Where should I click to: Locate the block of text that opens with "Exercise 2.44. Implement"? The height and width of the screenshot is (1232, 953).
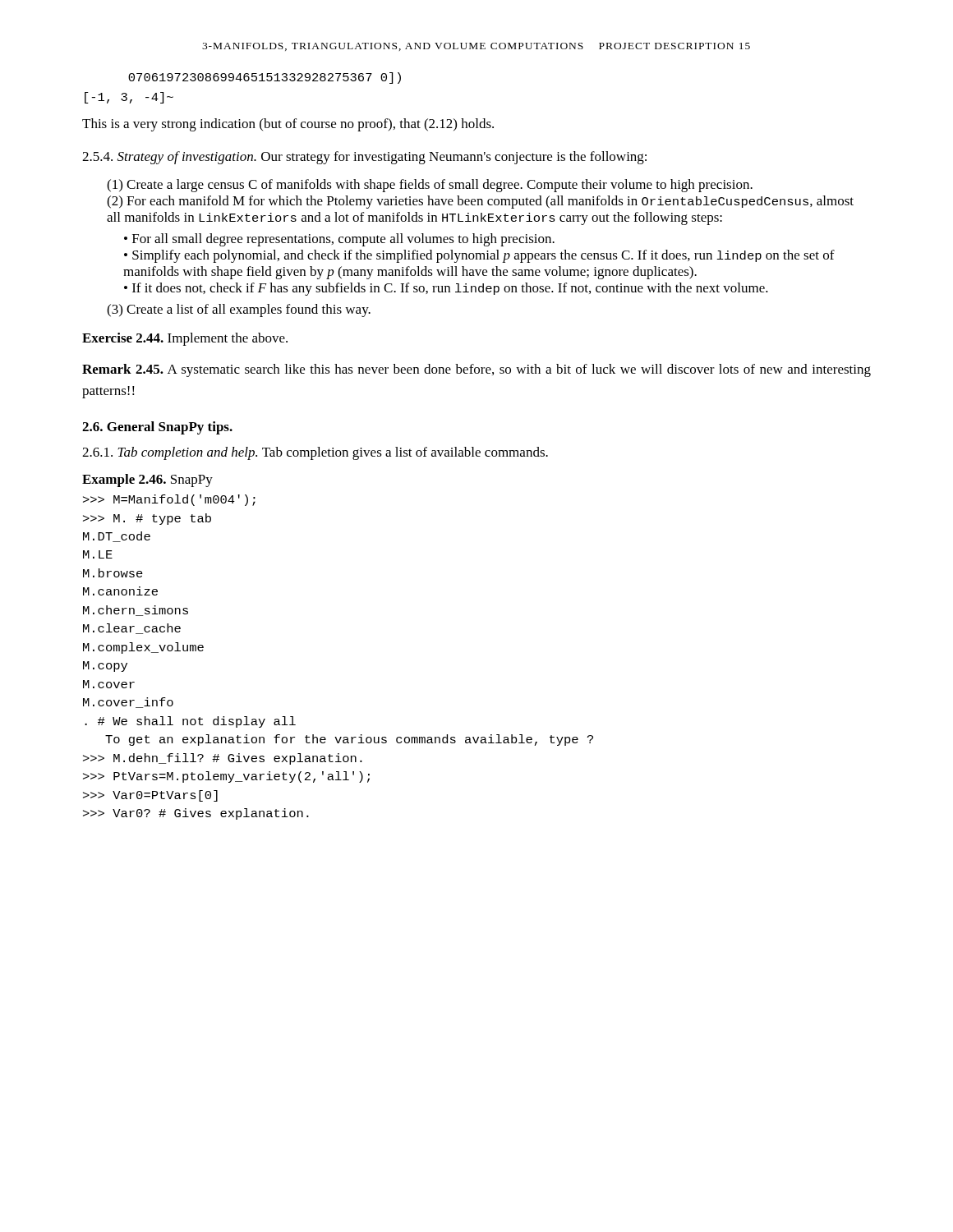pyautogui.click(x=185, y=338)
